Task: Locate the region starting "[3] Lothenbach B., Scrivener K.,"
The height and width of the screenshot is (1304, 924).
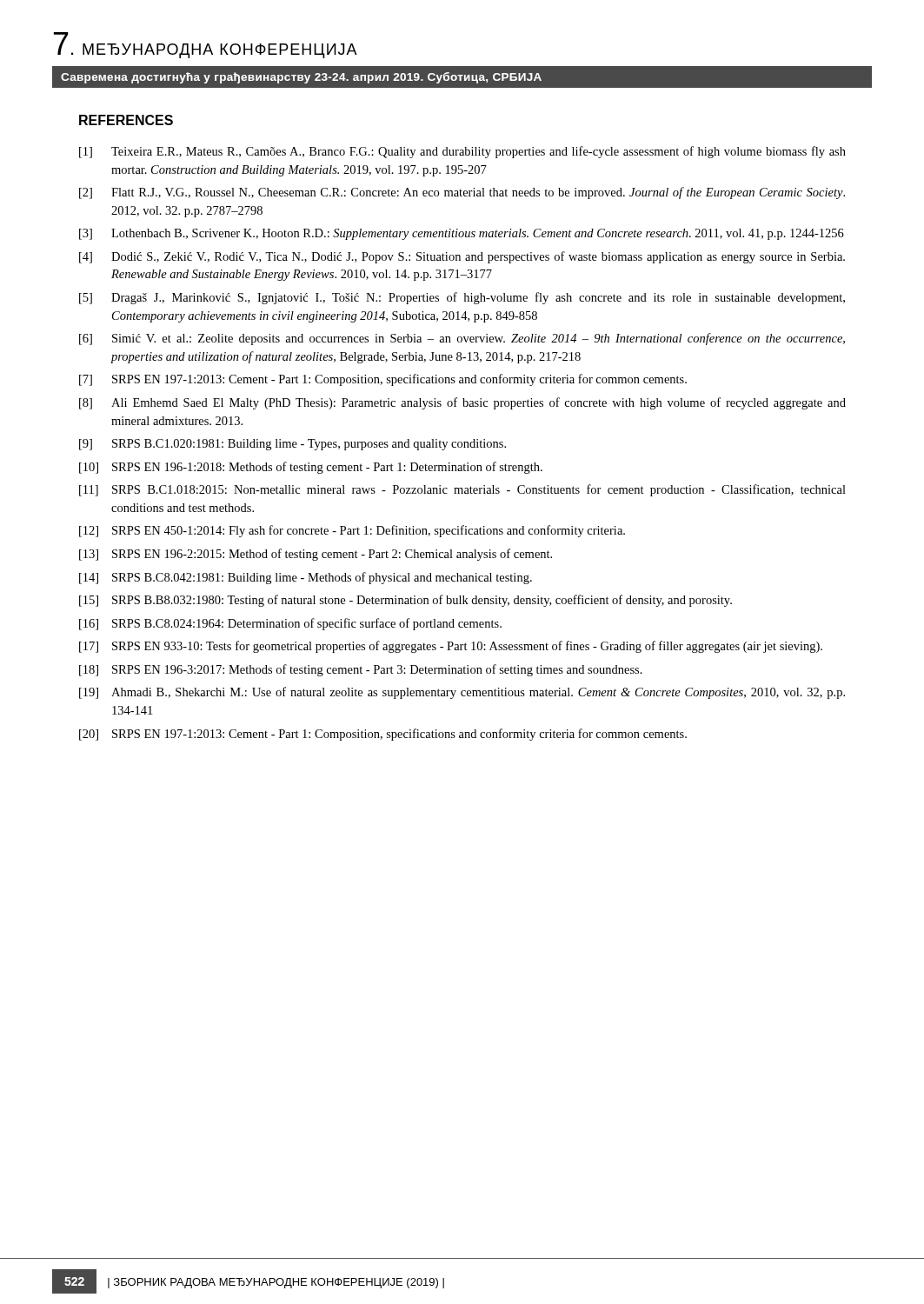Action: coord(462,233)
